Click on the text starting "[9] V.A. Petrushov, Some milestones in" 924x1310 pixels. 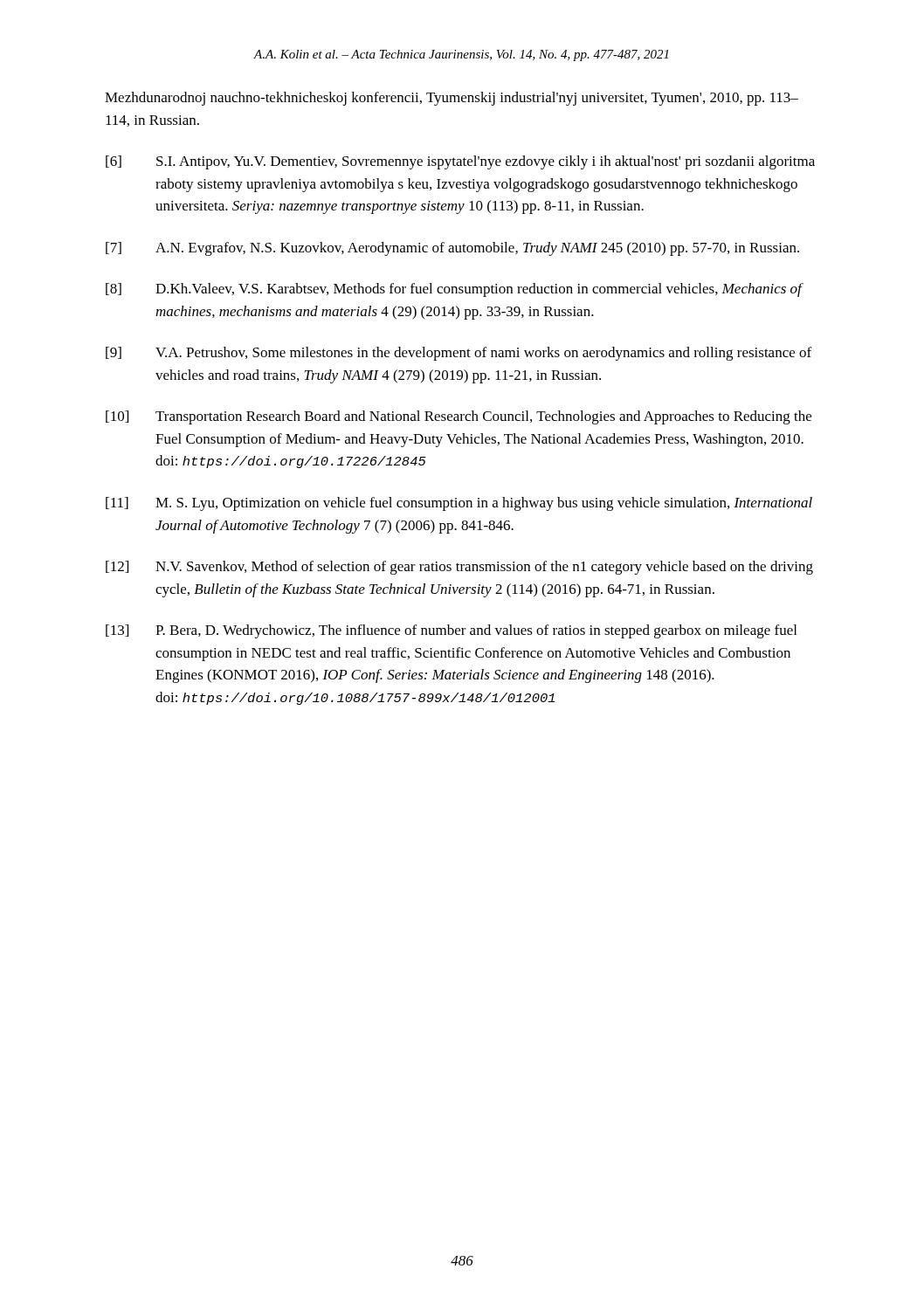click(462, 364)
